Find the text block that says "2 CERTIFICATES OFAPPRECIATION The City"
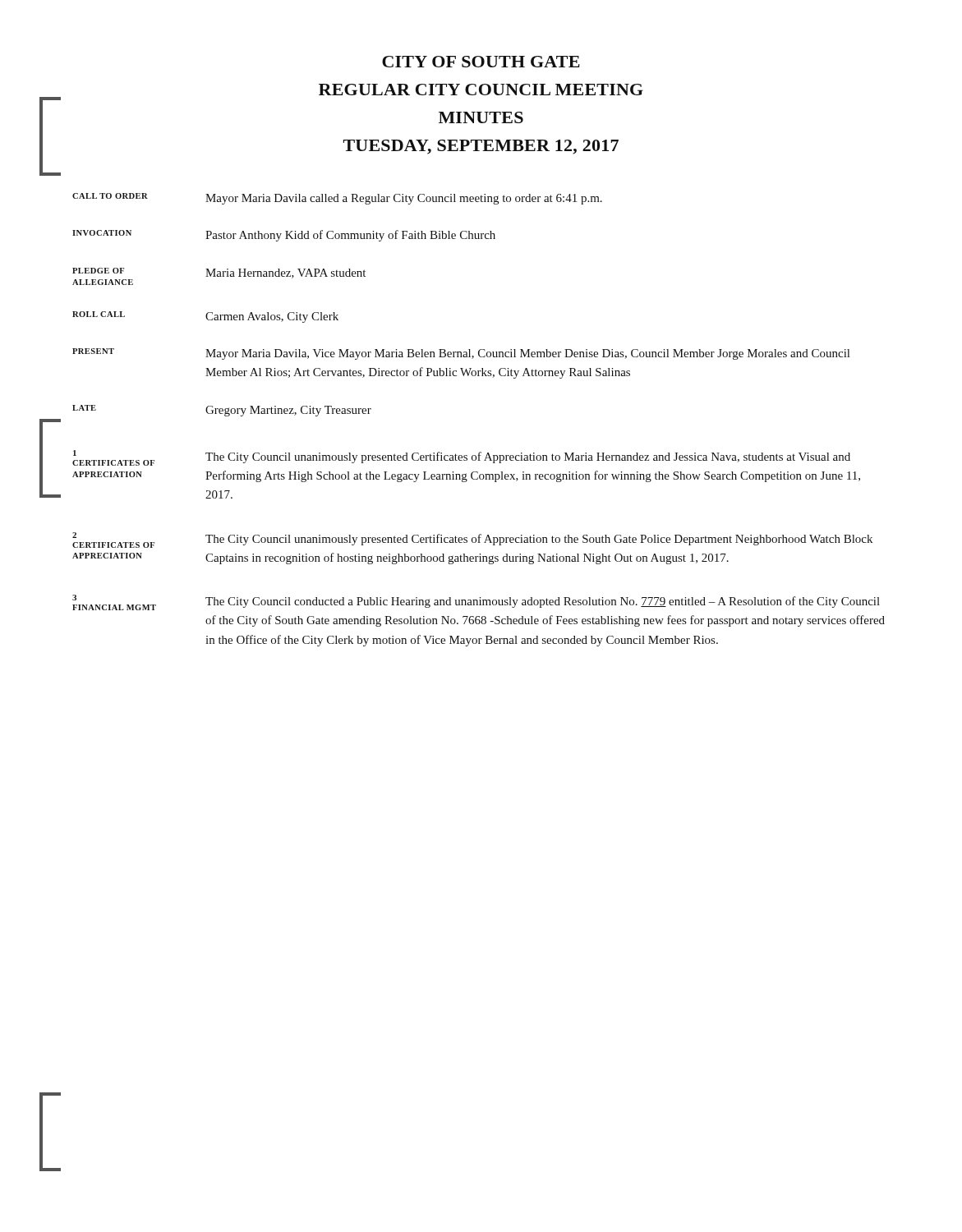The height and width of the screenshot is (1232, 962). pyautogui.click(x=481, y=549)
